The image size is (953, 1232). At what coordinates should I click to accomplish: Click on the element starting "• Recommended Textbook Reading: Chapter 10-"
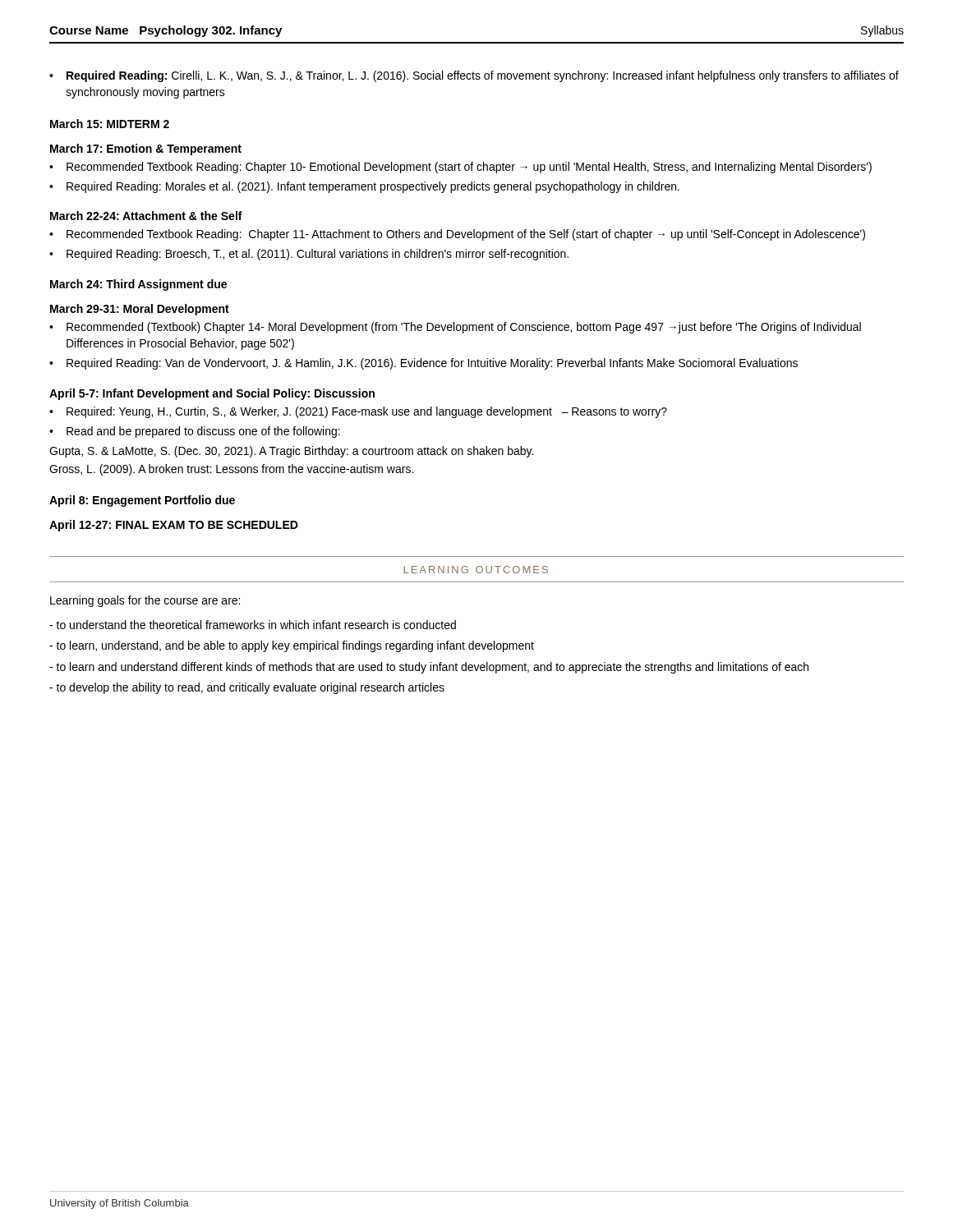pyautogui.click(x=461, y=167)
